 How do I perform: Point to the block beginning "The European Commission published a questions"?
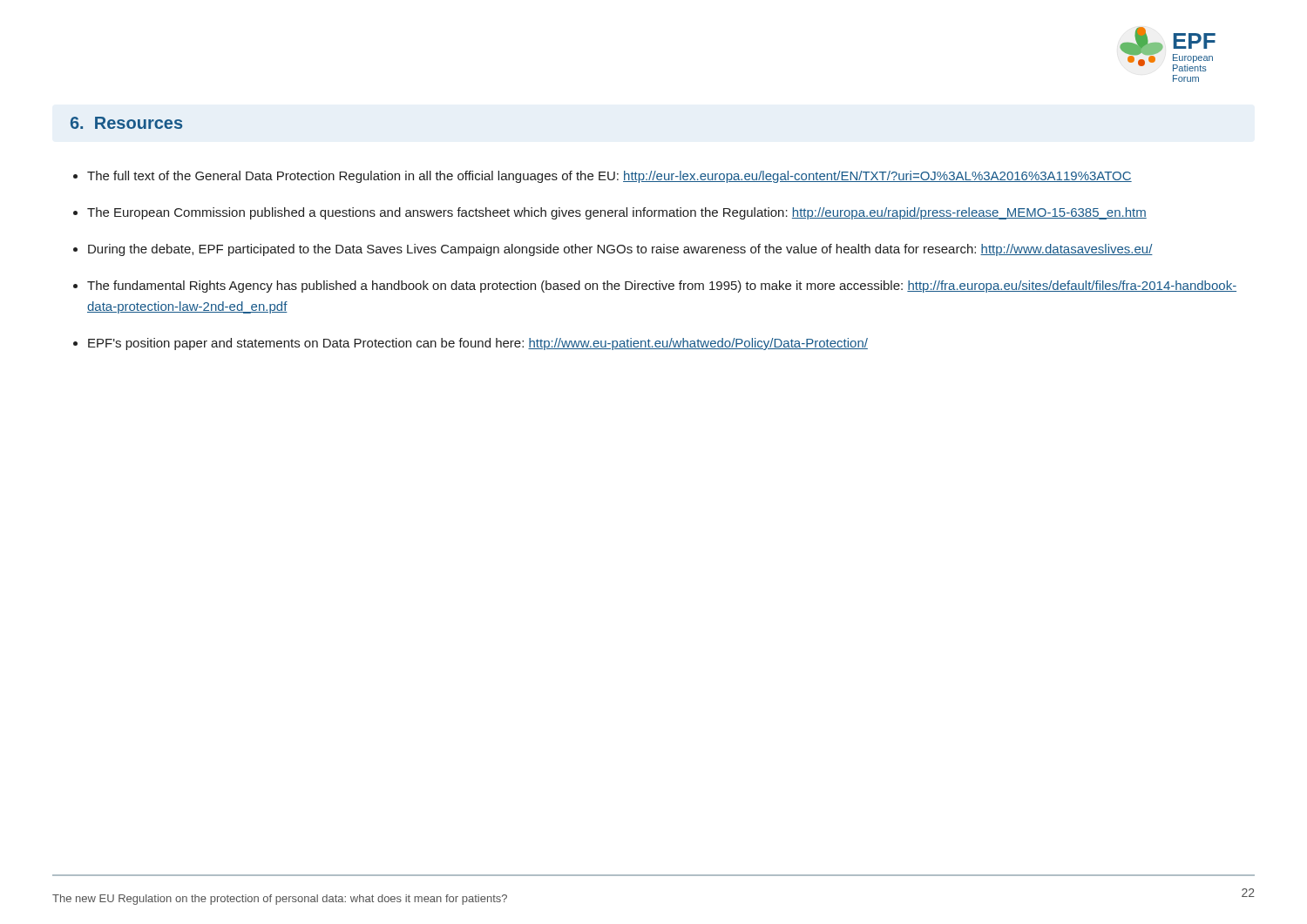tap(617, 212)
